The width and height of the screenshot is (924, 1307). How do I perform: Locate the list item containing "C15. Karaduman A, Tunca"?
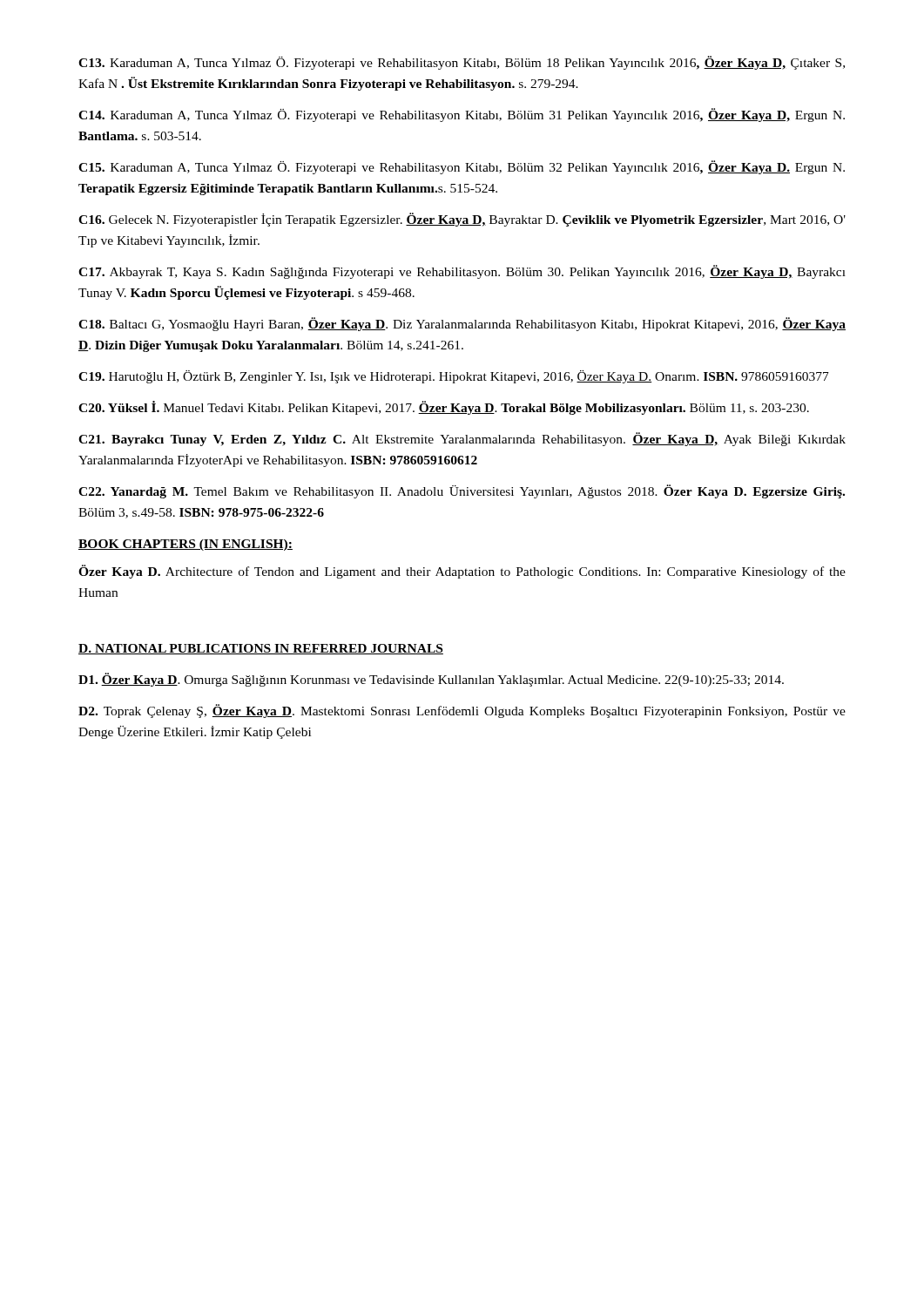point(462,177)
